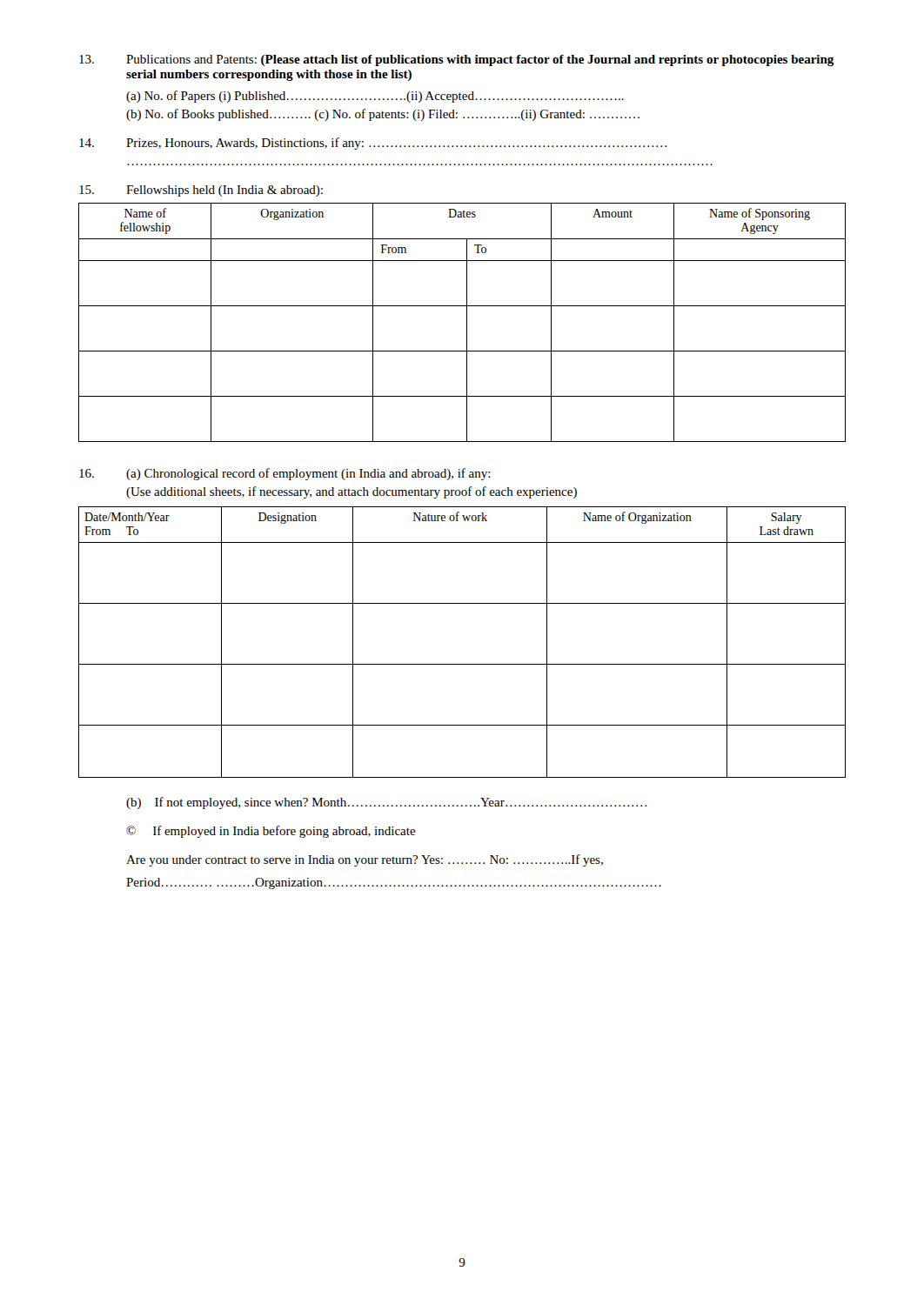Select the text block starting "15. Fellowships held (In"
Image resolution: width=924 pixels, height=1305 pixels.
tap(201, 191)
